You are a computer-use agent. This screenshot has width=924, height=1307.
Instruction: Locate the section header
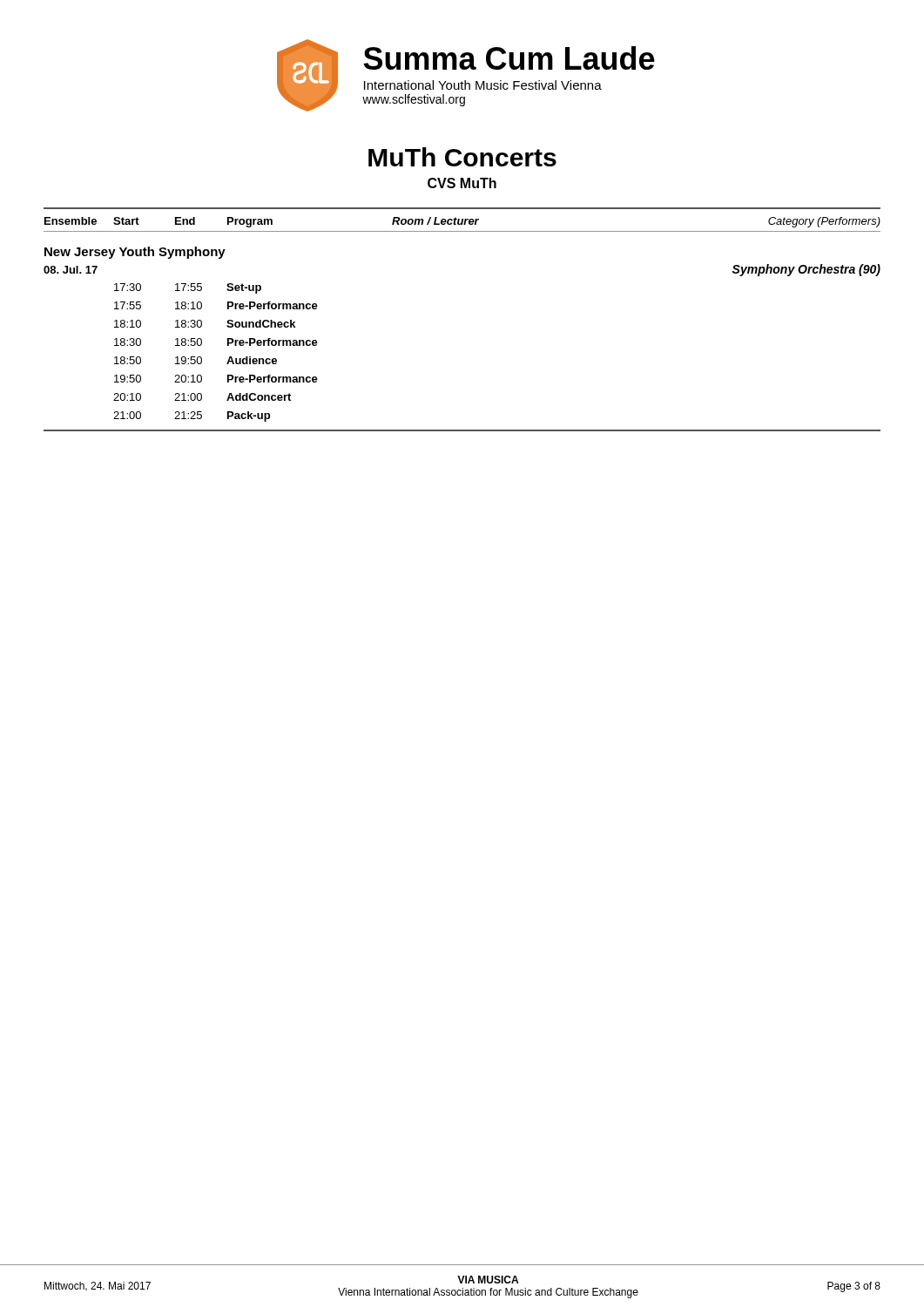(462, 183)
